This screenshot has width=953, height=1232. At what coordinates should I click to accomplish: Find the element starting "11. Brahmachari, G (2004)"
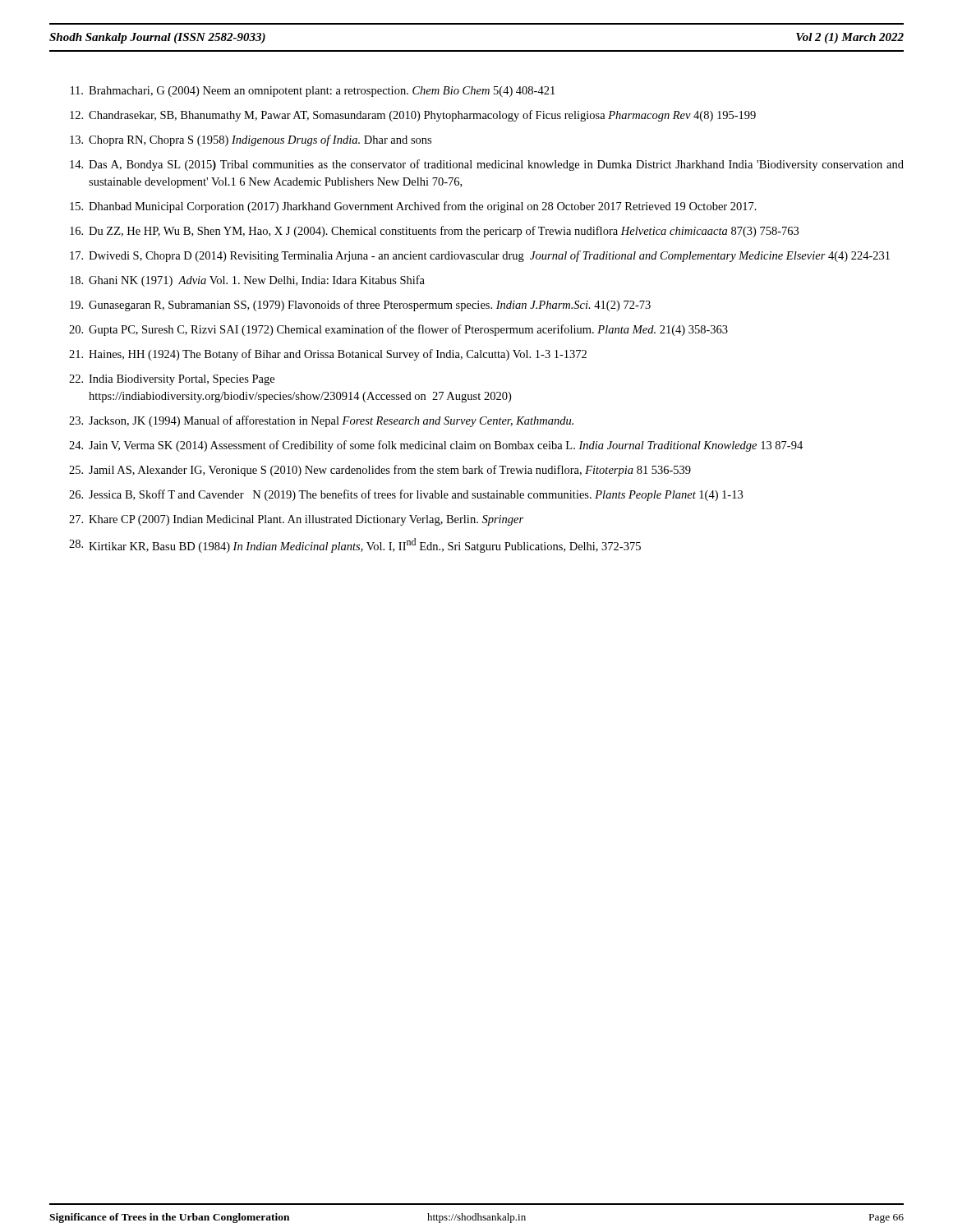coord(476,91)
